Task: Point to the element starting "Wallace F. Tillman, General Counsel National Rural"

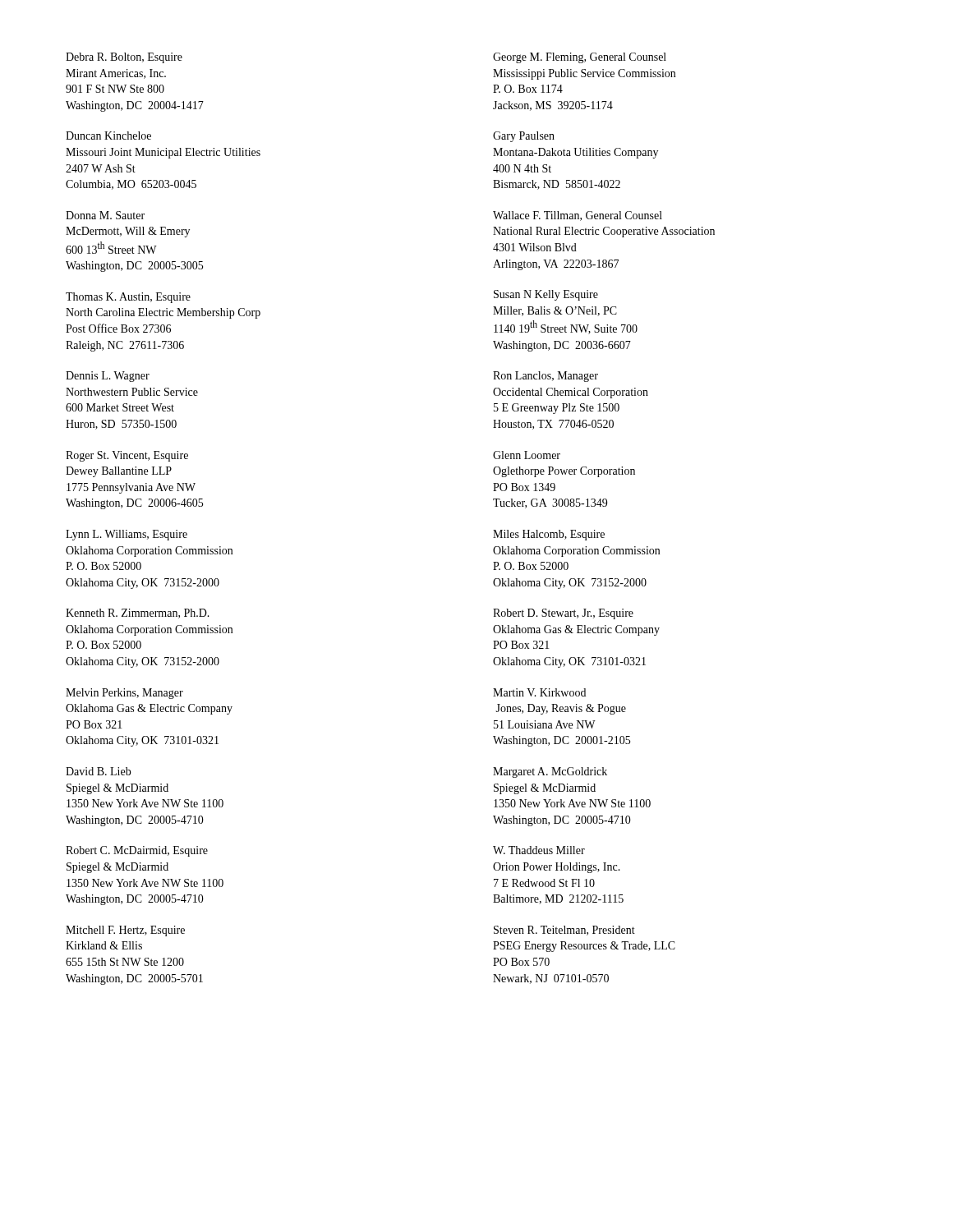Action: [690, 240]
